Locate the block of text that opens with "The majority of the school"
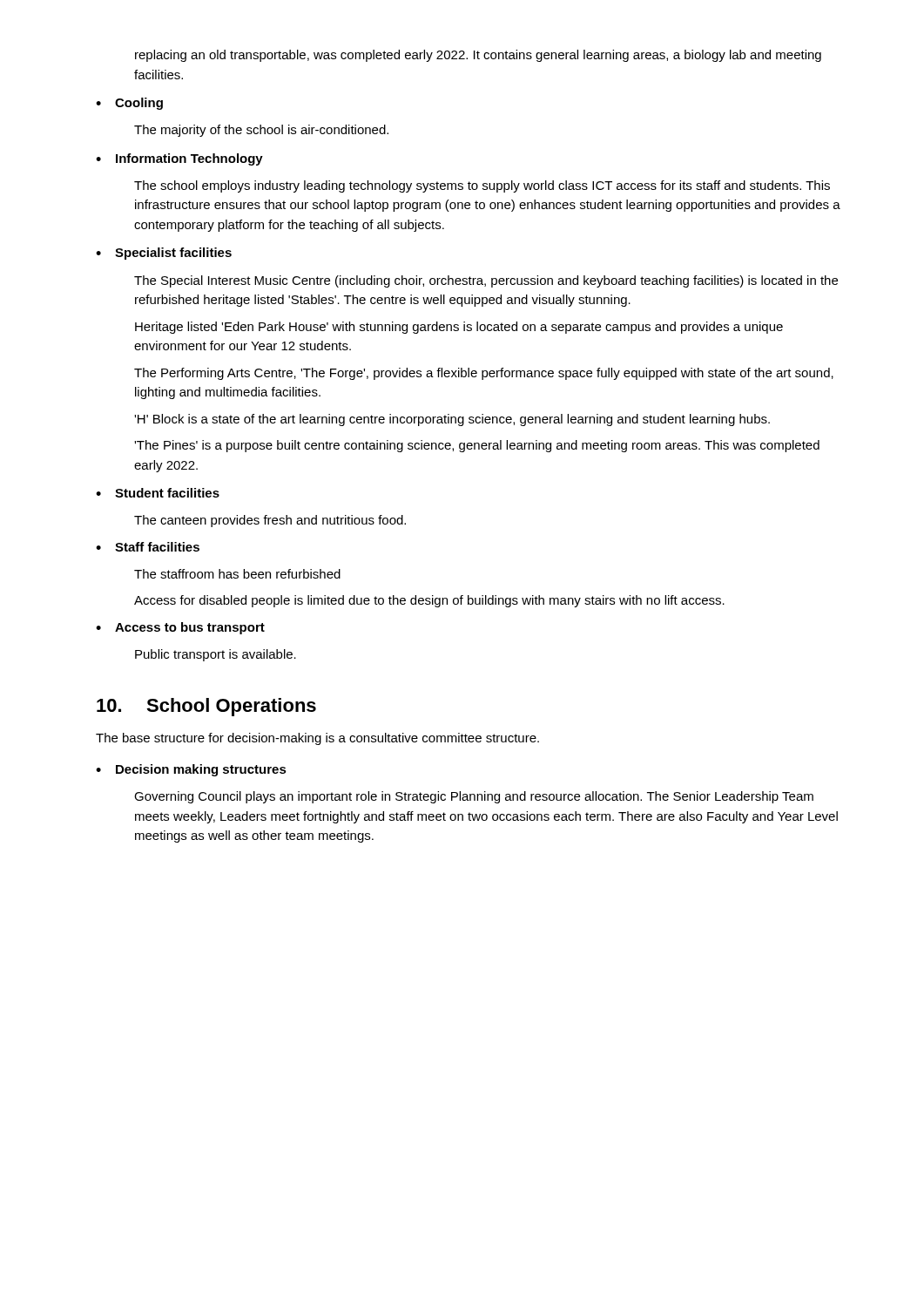Viewport: 924px width, 1307px height. coord(261,131)
